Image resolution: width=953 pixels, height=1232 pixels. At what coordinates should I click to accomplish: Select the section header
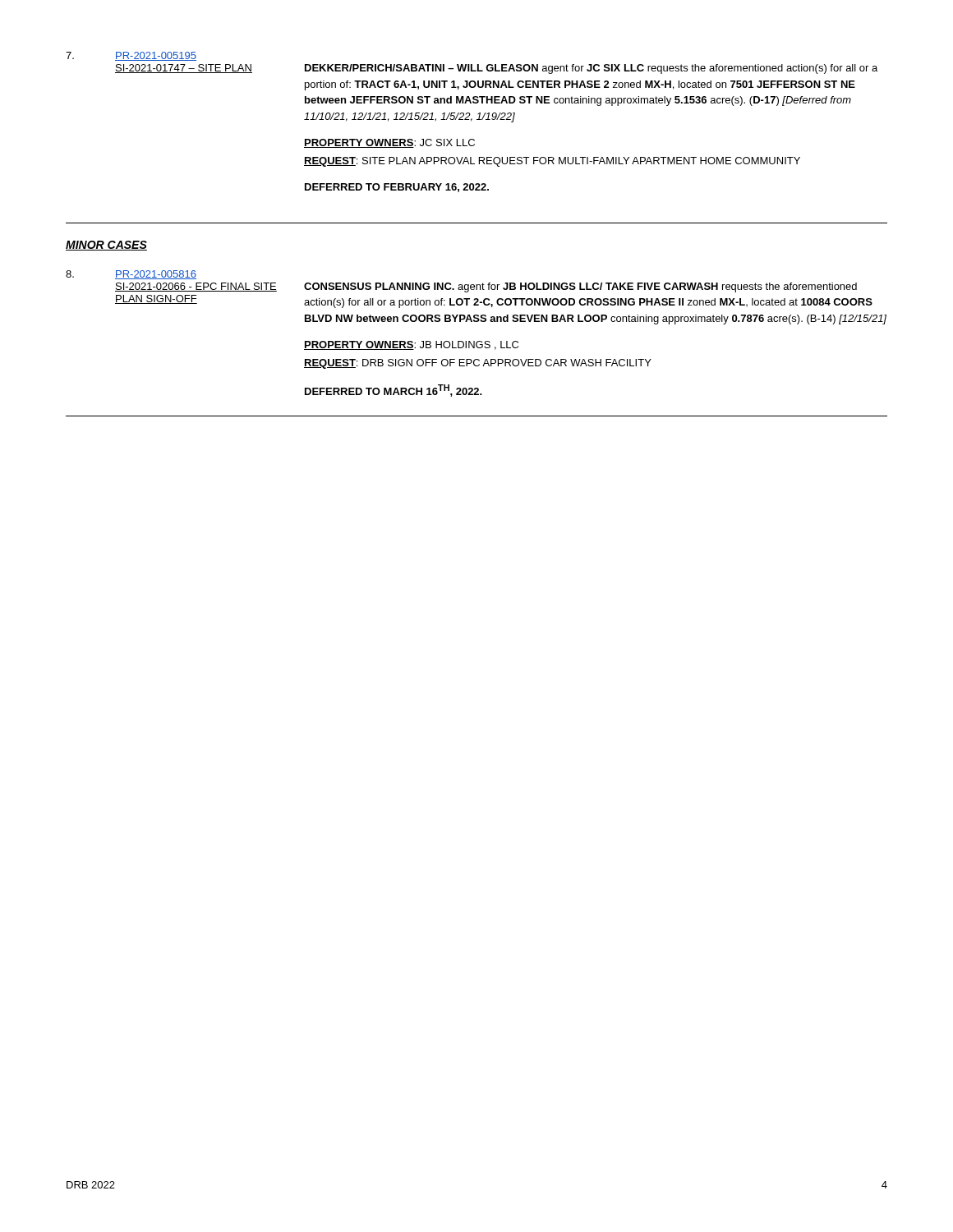pyautogui.click(x=476, y=244)
